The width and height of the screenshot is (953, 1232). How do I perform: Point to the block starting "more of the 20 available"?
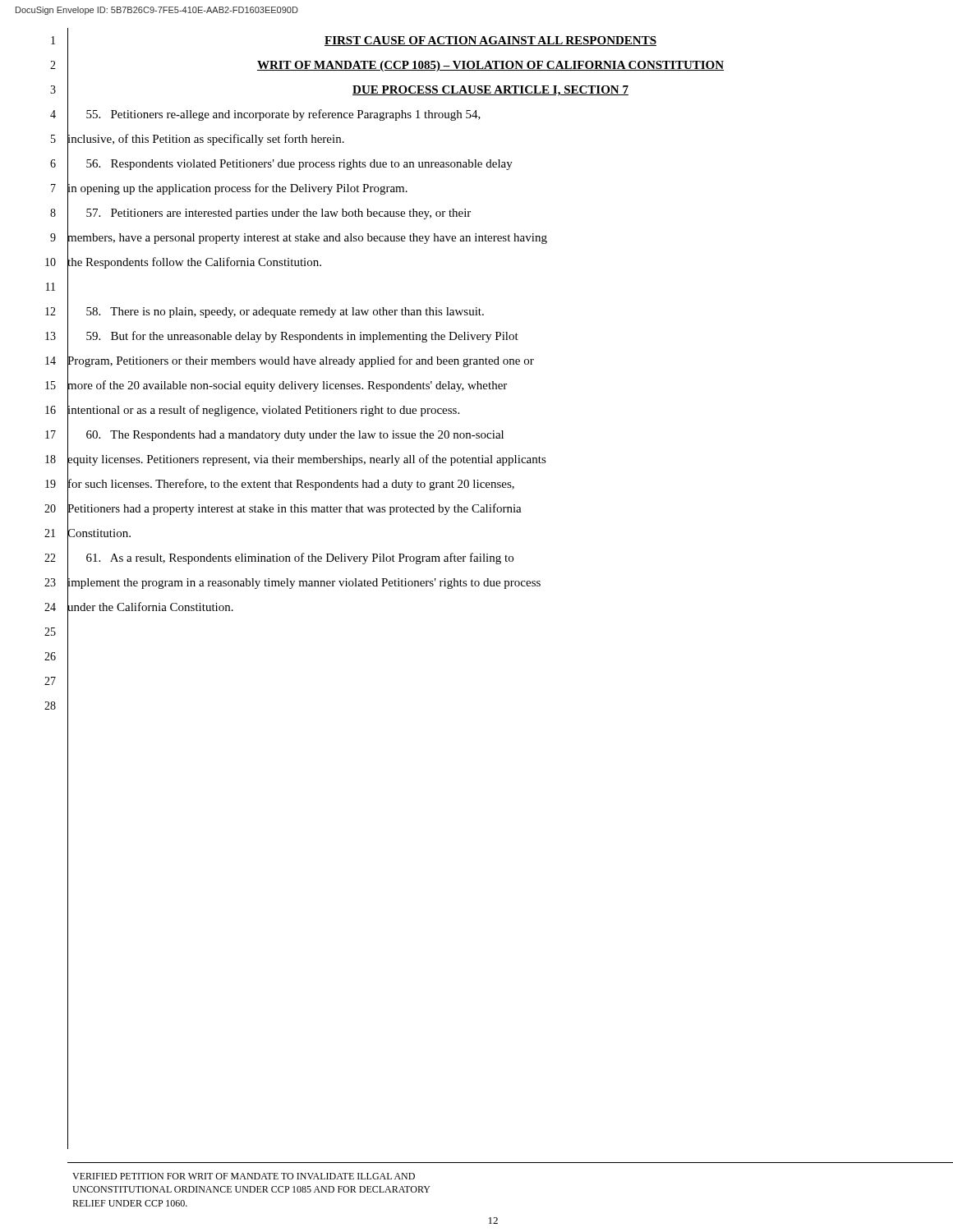287,385
